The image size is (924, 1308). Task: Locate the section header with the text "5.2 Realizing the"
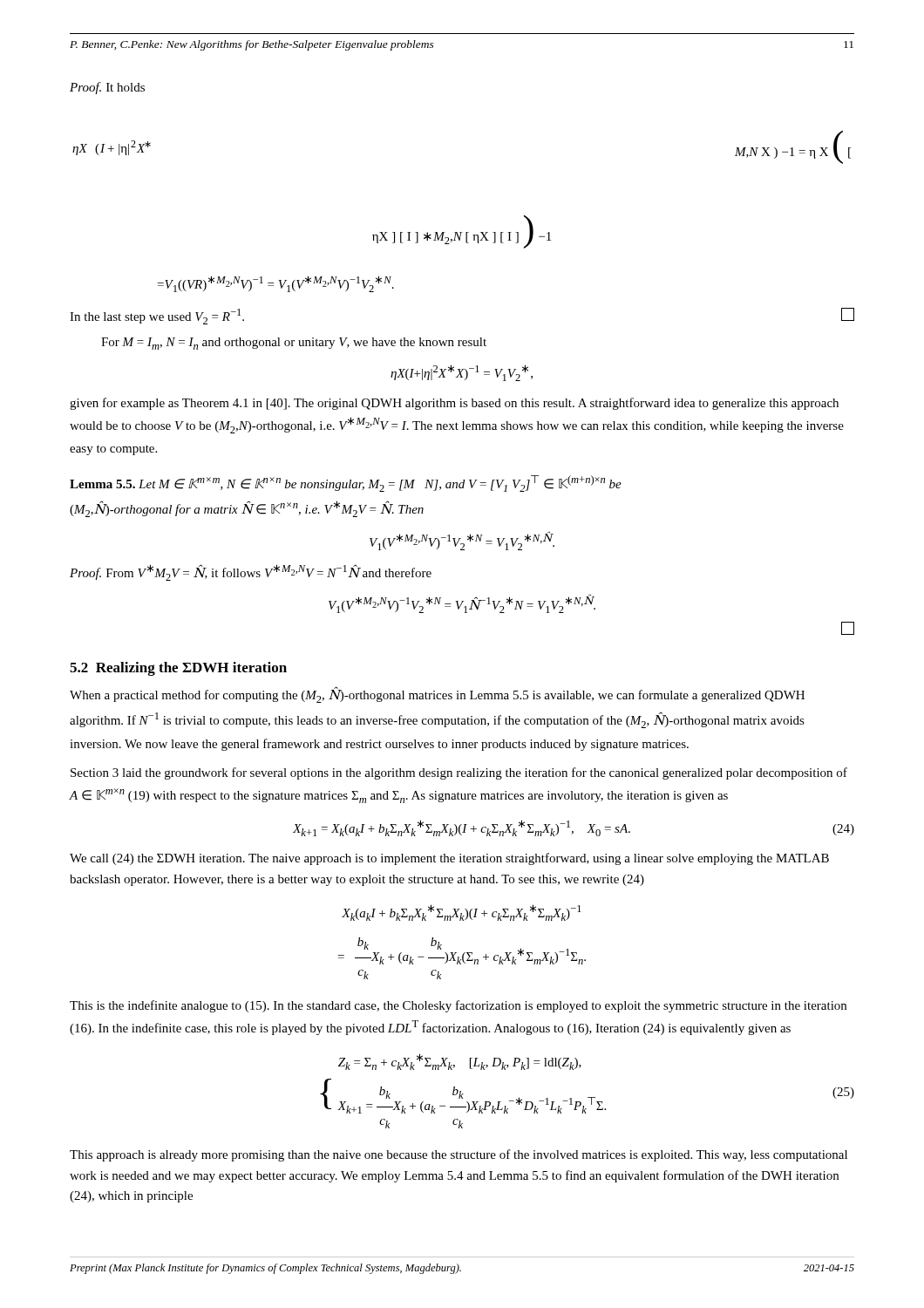[x=178, y=667]
